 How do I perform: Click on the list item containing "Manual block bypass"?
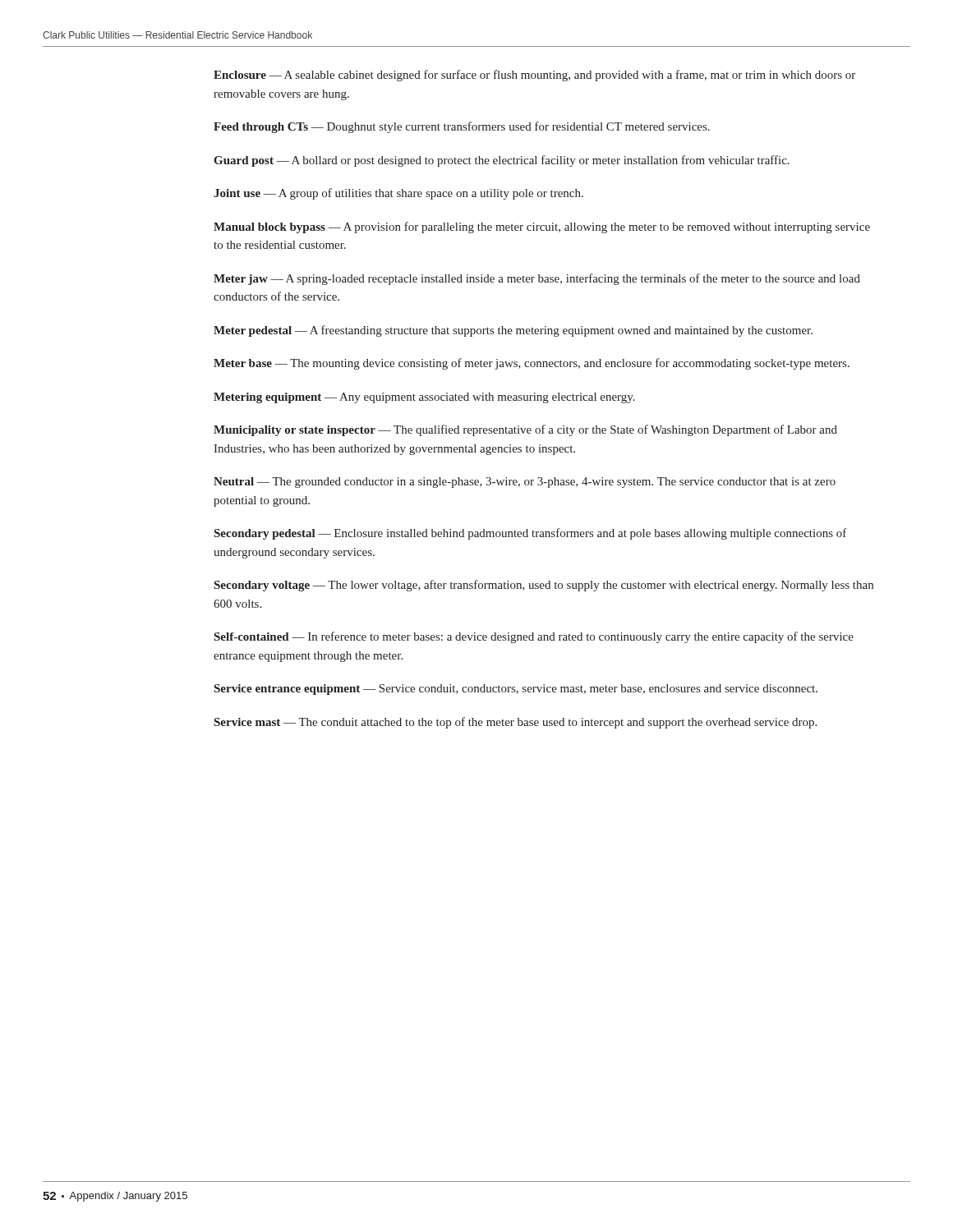[542, 235]
